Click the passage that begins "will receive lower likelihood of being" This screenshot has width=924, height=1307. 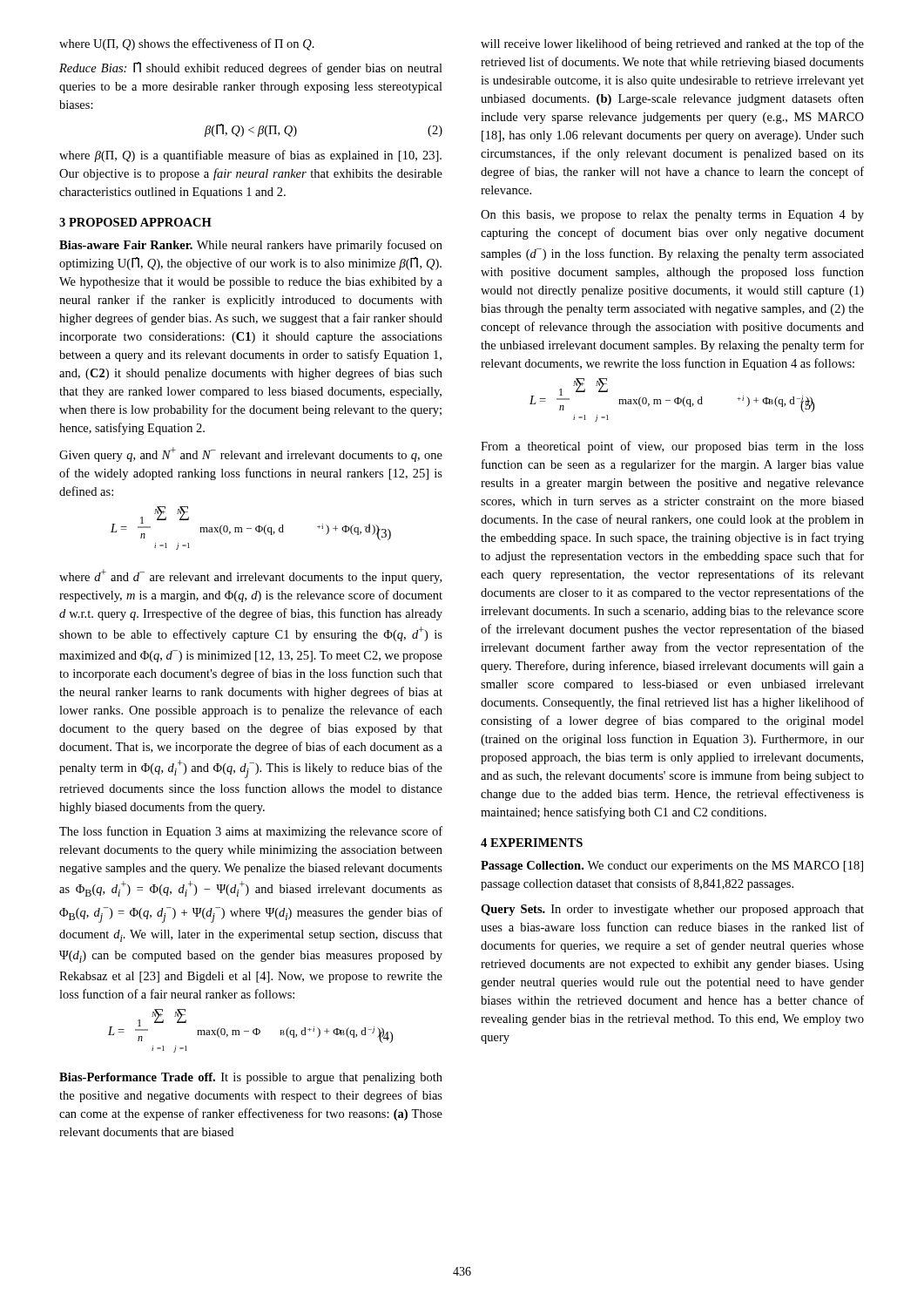pyautogui.click(x=672, y=204)
